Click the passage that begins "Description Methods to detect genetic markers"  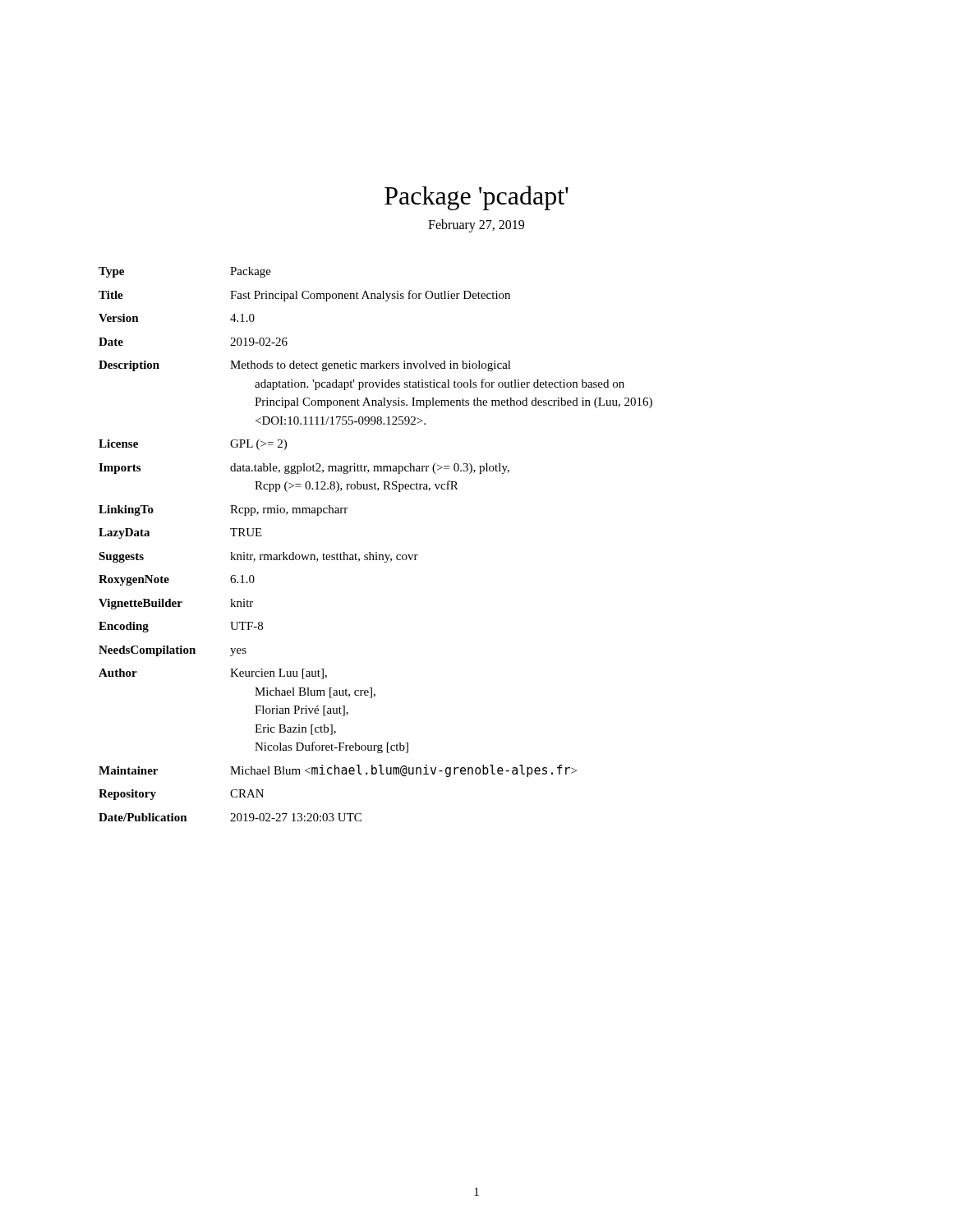coord(476,393)
